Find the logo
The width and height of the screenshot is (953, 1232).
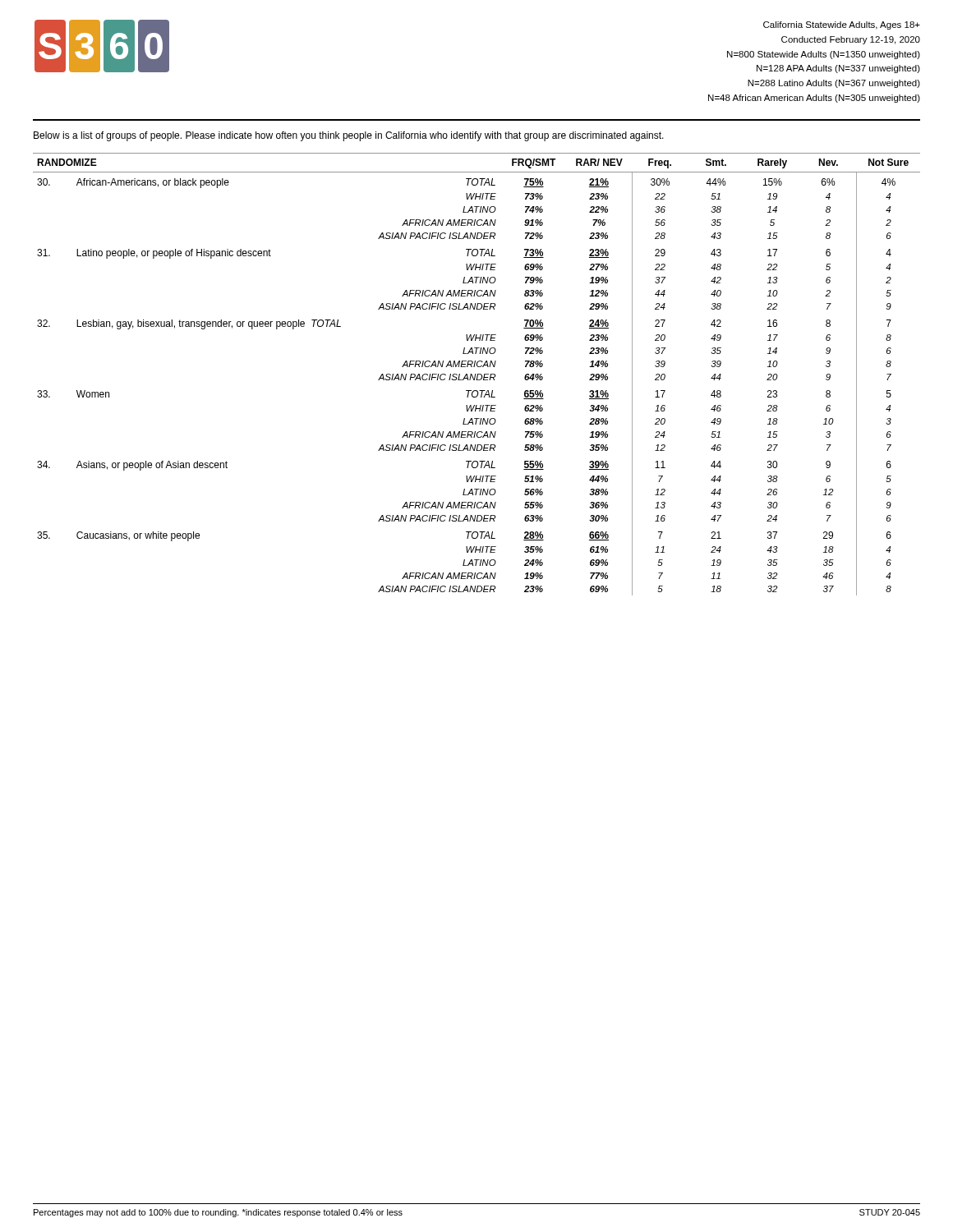[x=107, y=46]
